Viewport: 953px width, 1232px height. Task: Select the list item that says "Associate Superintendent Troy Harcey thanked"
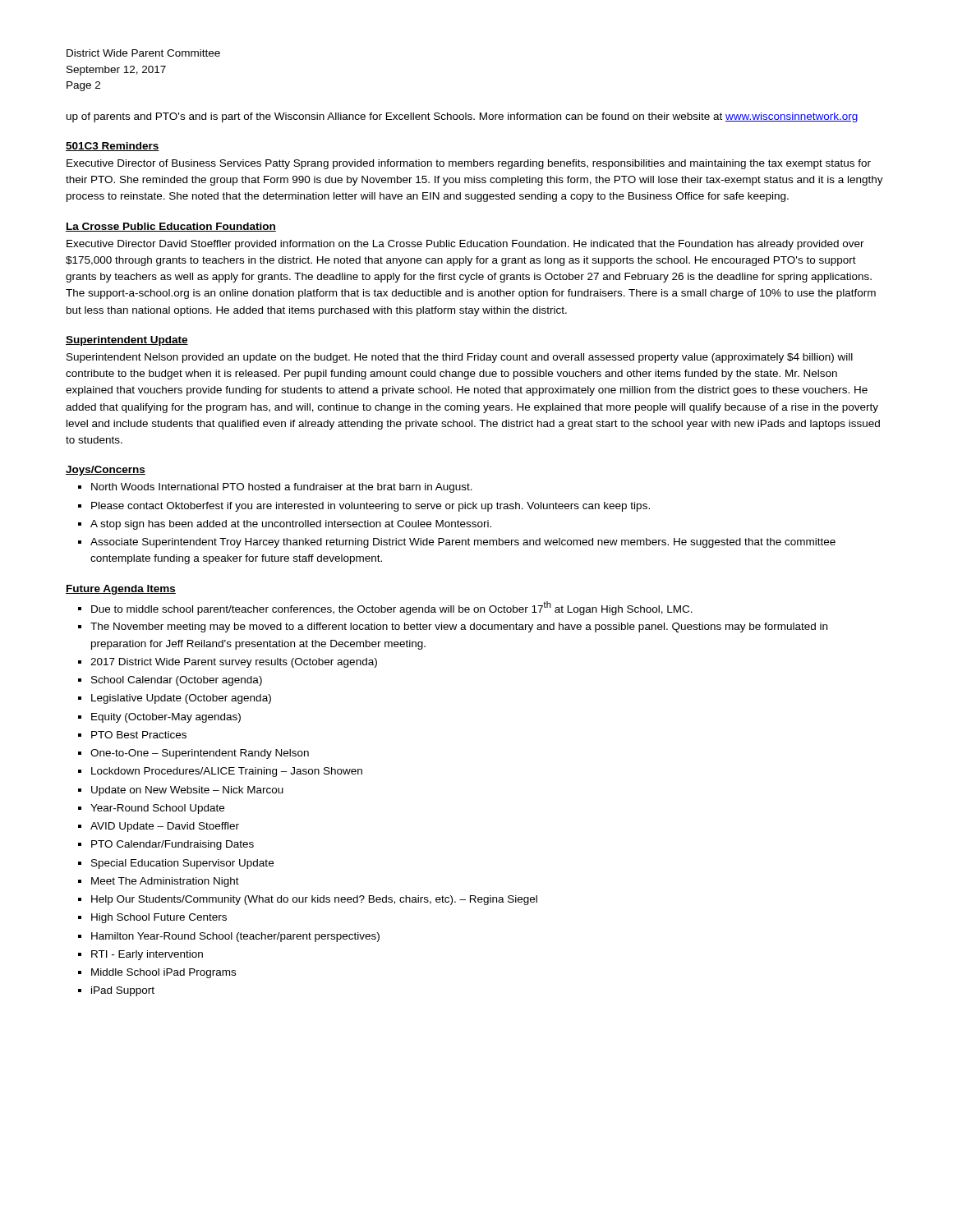click(463, 550)
